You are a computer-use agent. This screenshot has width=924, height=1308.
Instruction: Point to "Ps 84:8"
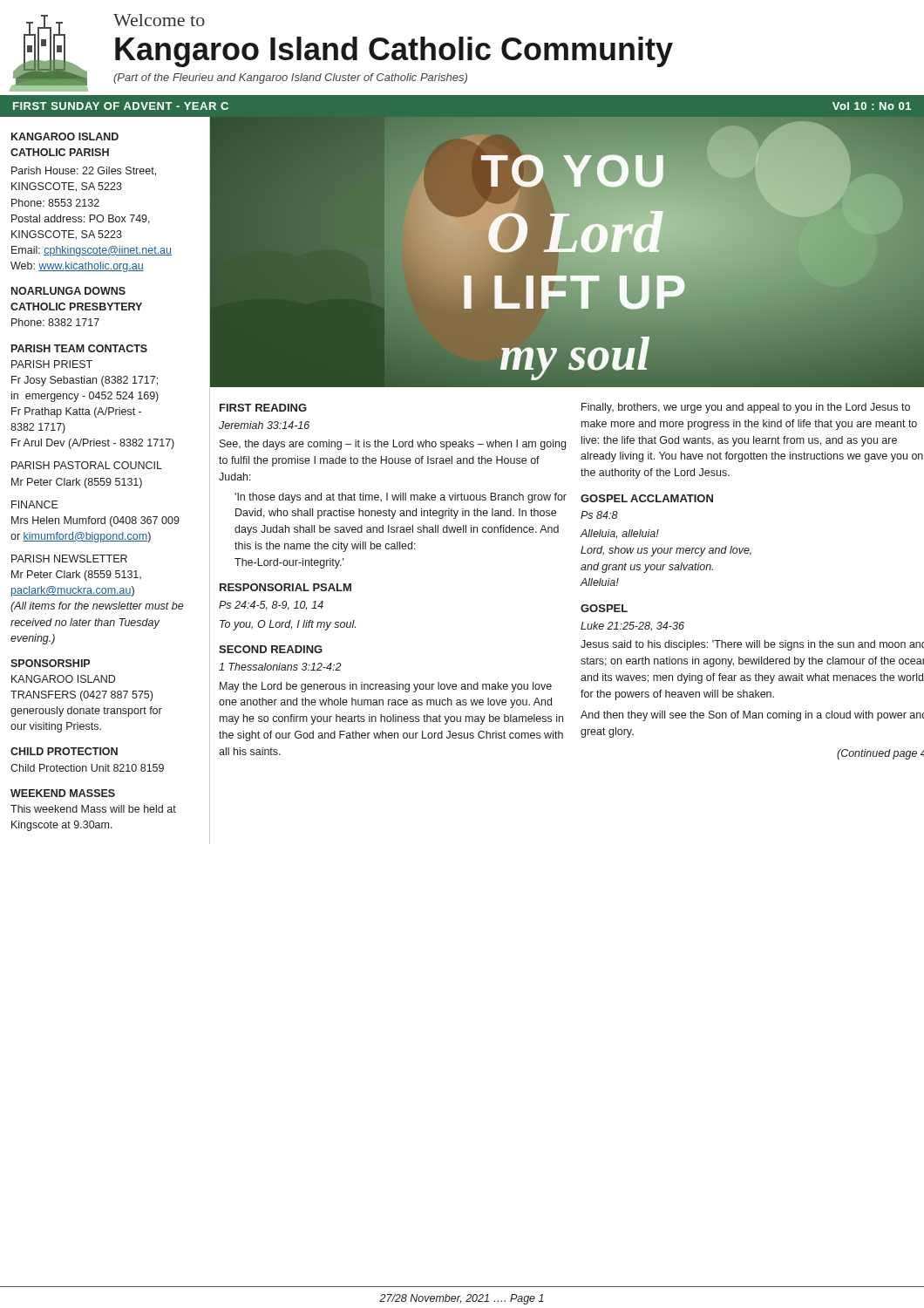point(599,516)
